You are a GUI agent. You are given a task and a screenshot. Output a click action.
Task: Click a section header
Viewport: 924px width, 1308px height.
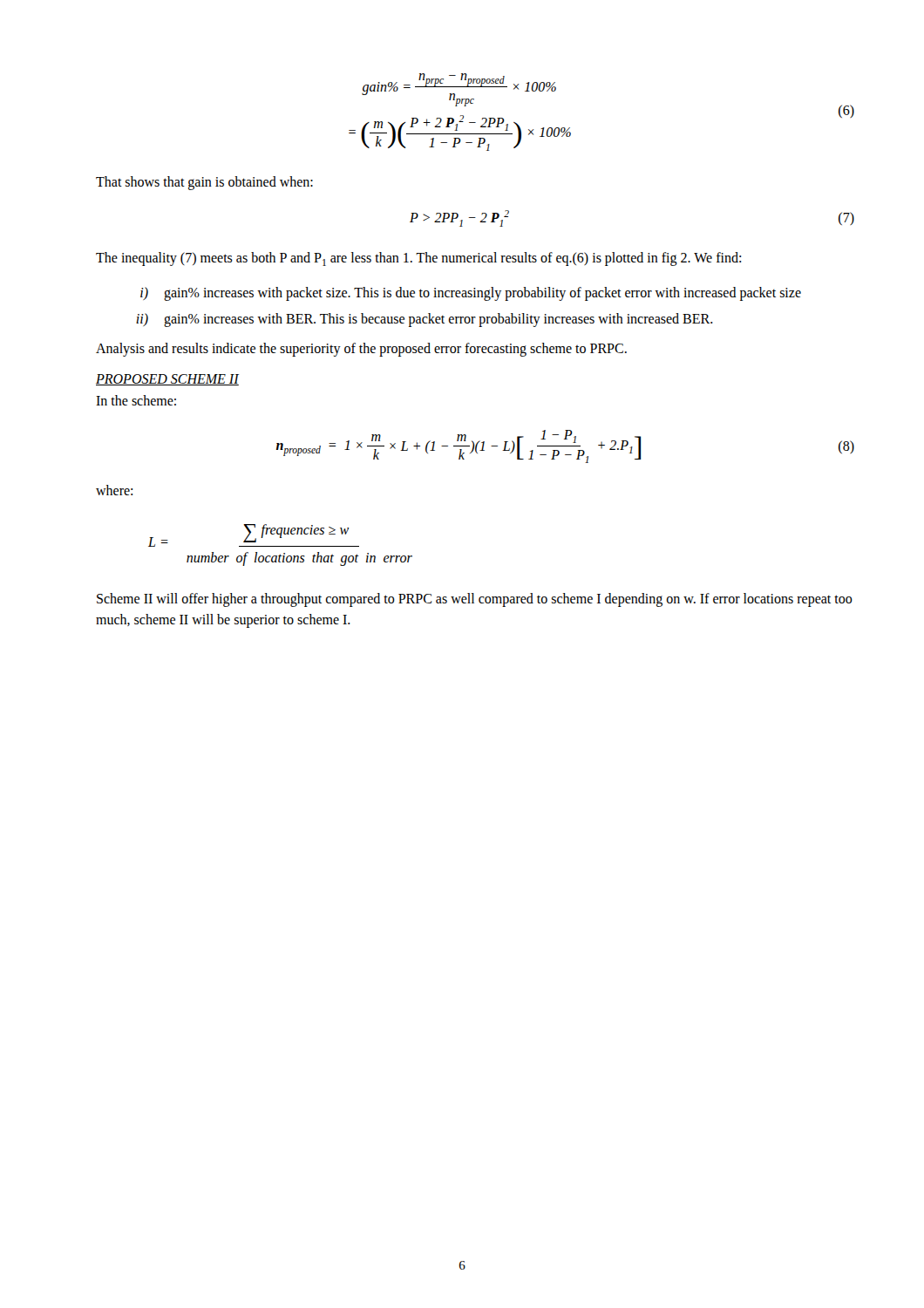point(167,379)
